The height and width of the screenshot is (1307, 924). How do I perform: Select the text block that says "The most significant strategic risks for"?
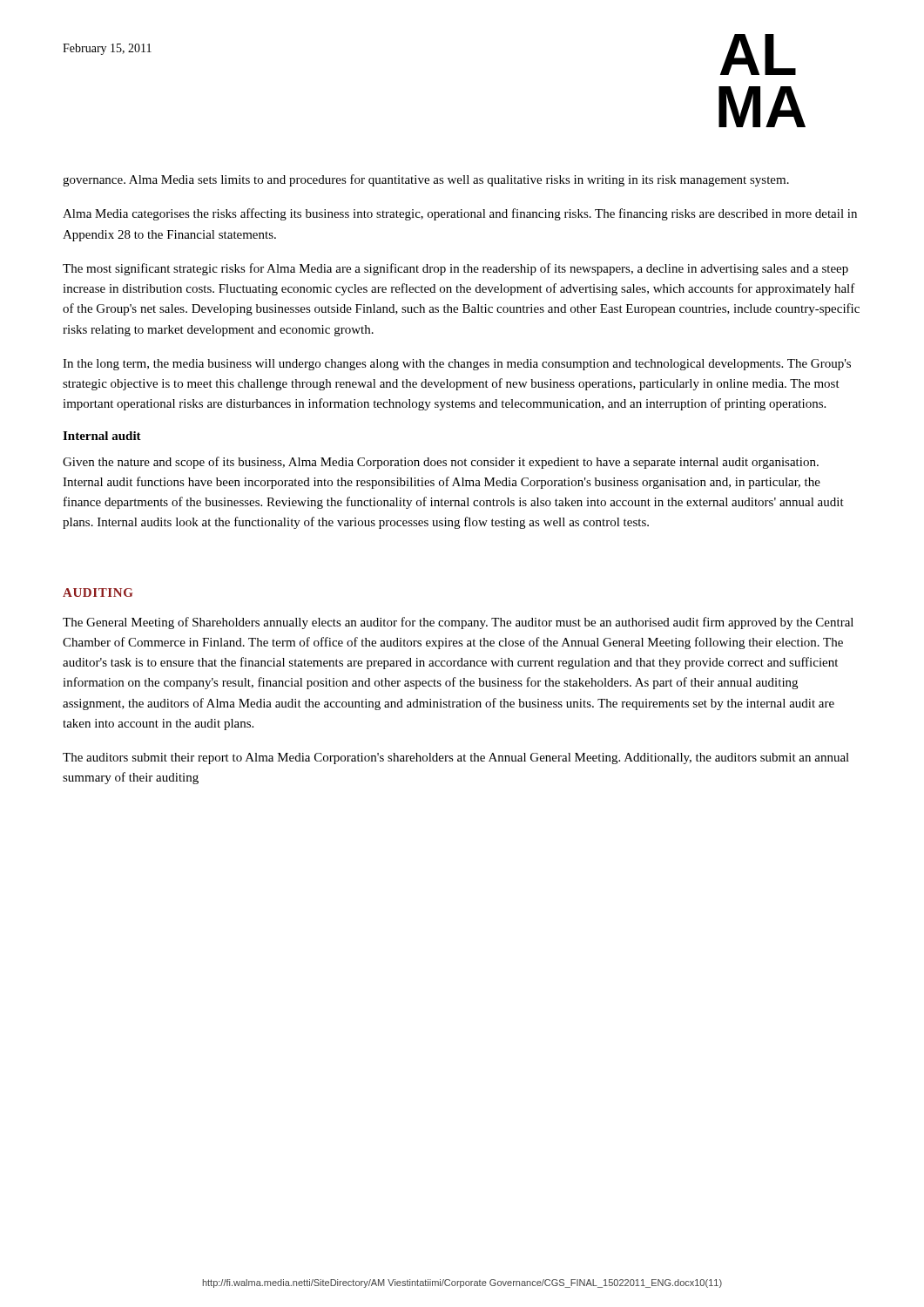[x=461, y=299]
